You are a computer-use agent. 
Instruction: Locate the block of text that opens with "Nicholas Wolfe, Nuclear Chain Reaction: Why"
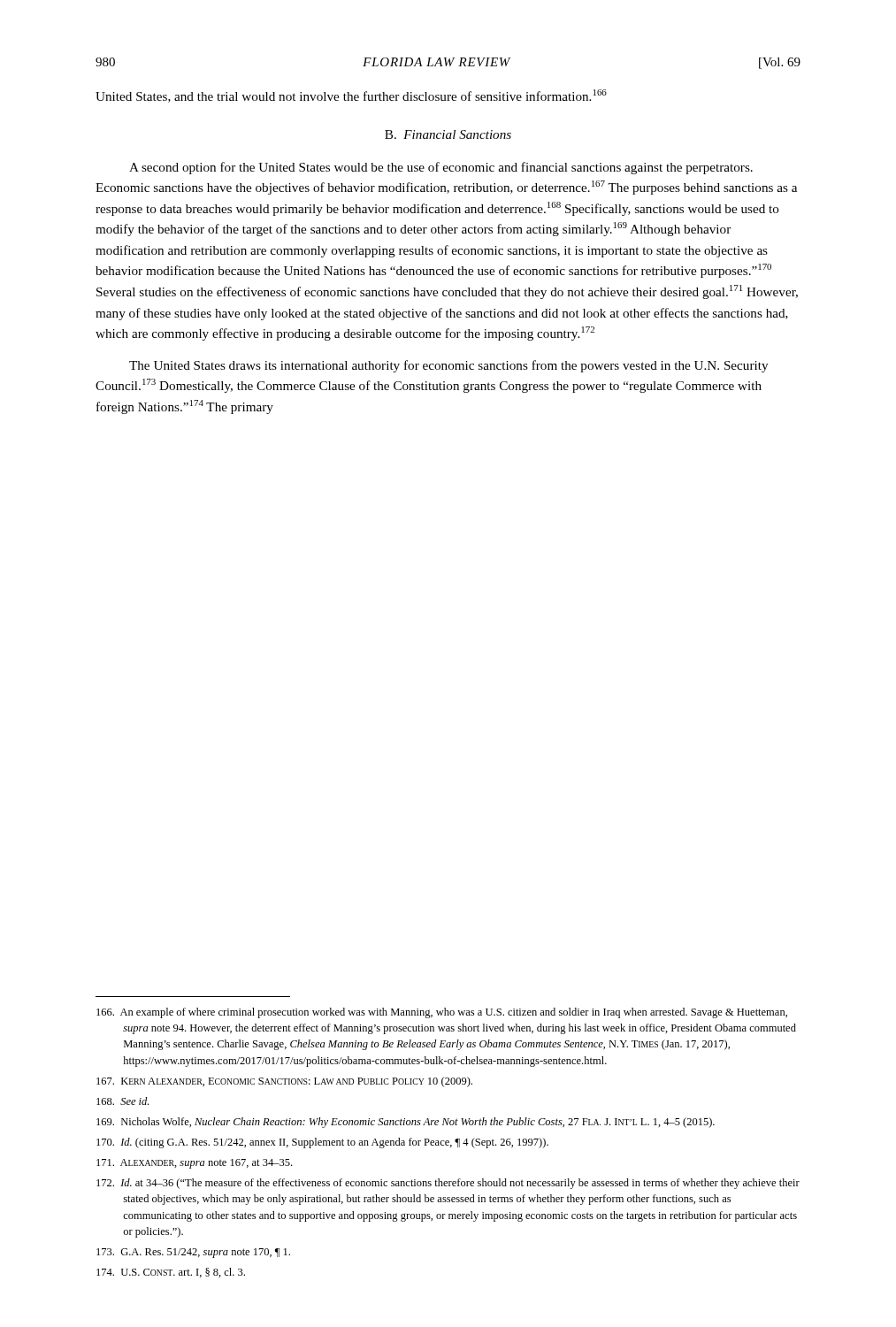coord(405,1122)
